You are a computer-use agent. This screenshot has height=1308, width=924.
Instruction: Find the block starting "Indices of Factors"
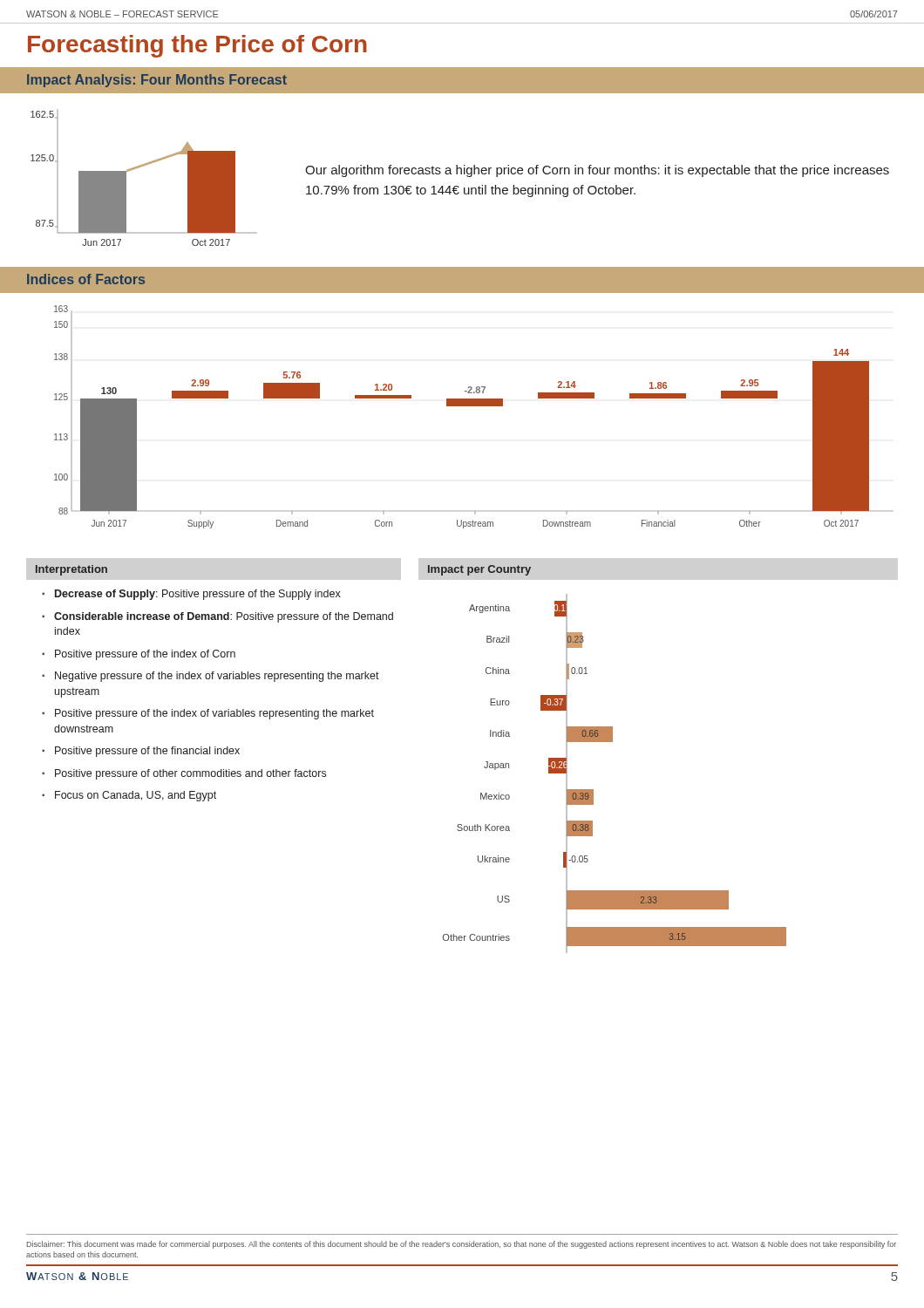coord(86,279)
